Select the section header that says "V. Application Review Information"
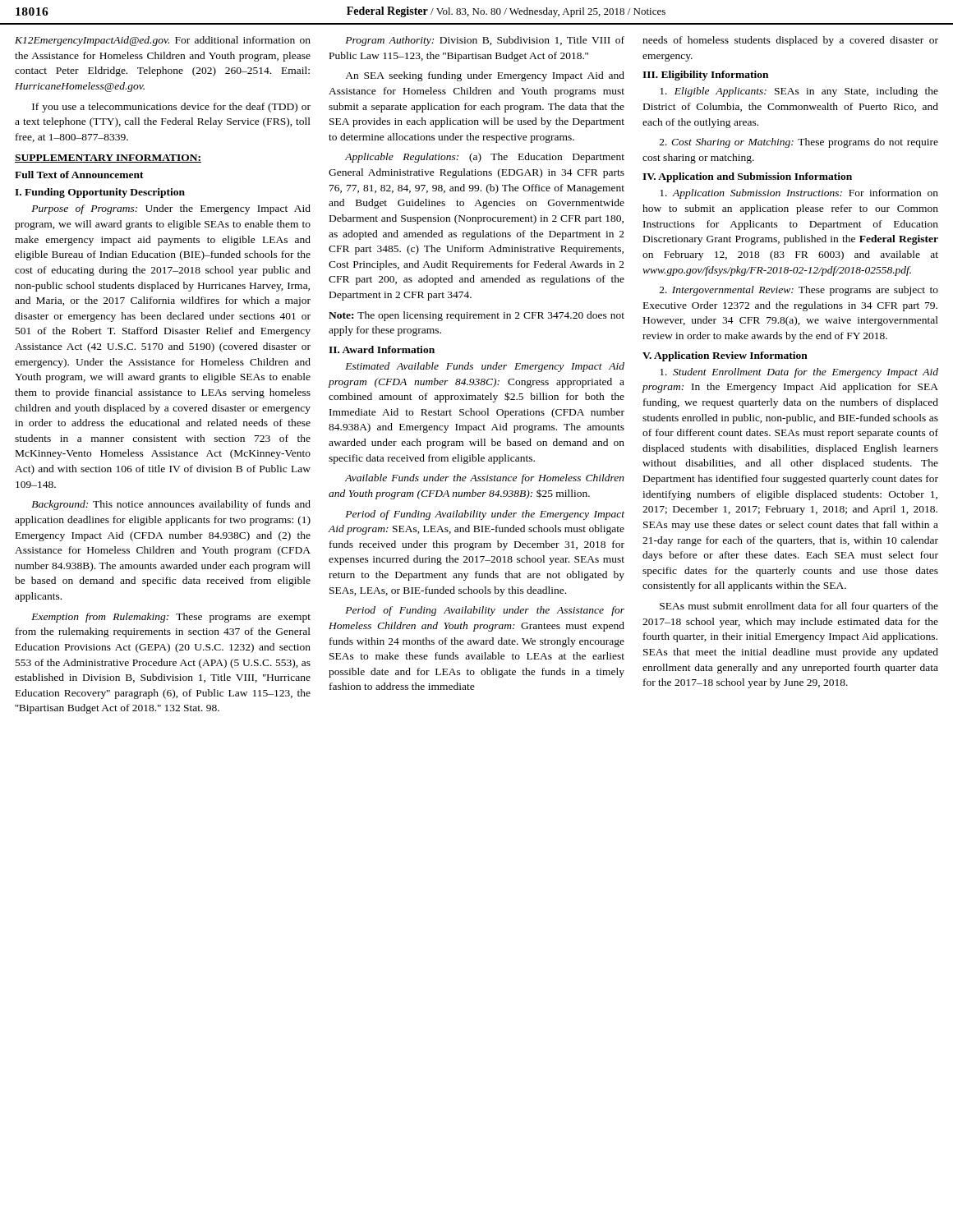The image size is (953, 1232). [x=725, y=355]
